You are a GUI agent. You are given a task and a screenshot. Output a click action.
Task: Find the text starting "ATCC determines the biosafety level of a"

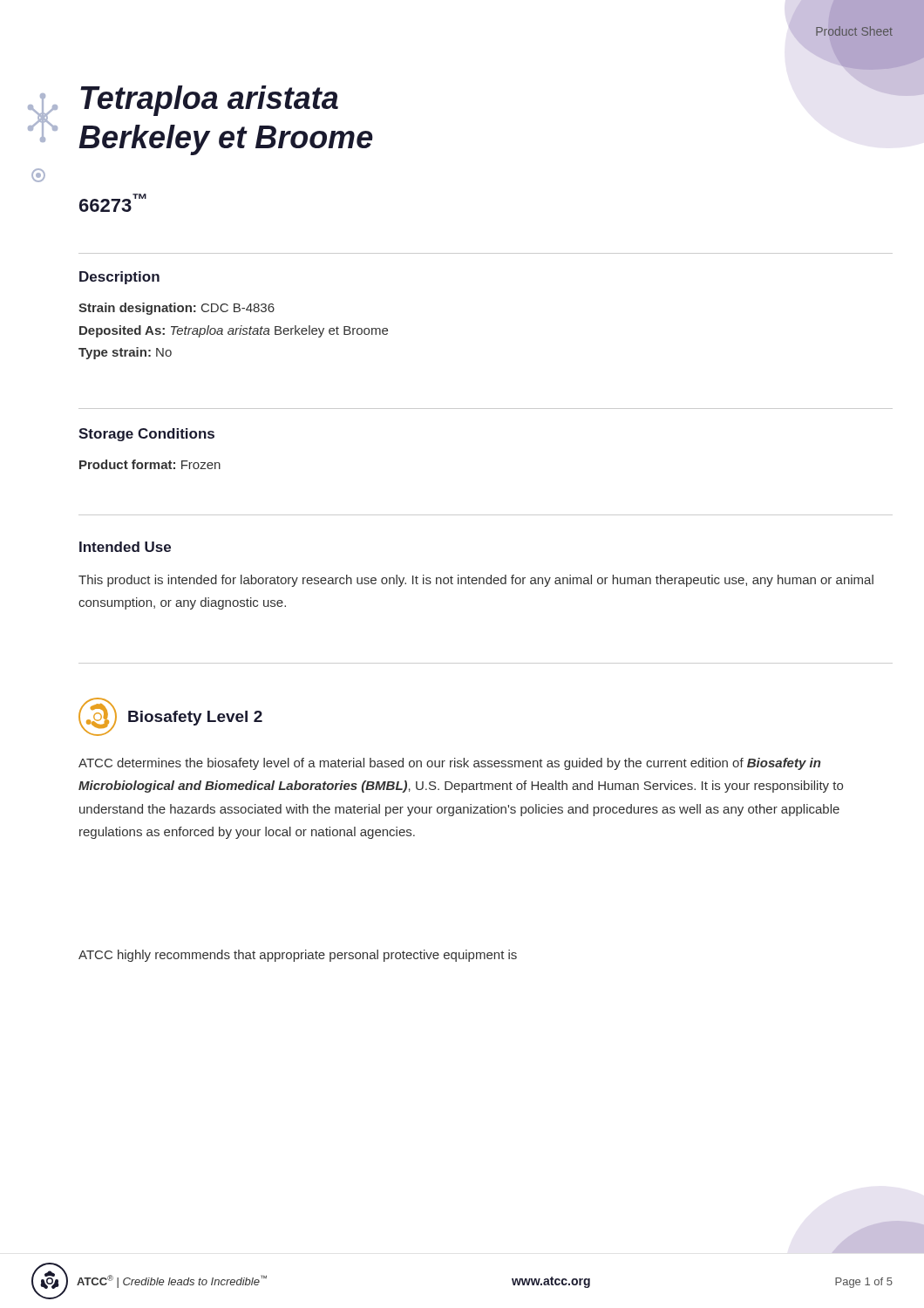pos(461,797)
